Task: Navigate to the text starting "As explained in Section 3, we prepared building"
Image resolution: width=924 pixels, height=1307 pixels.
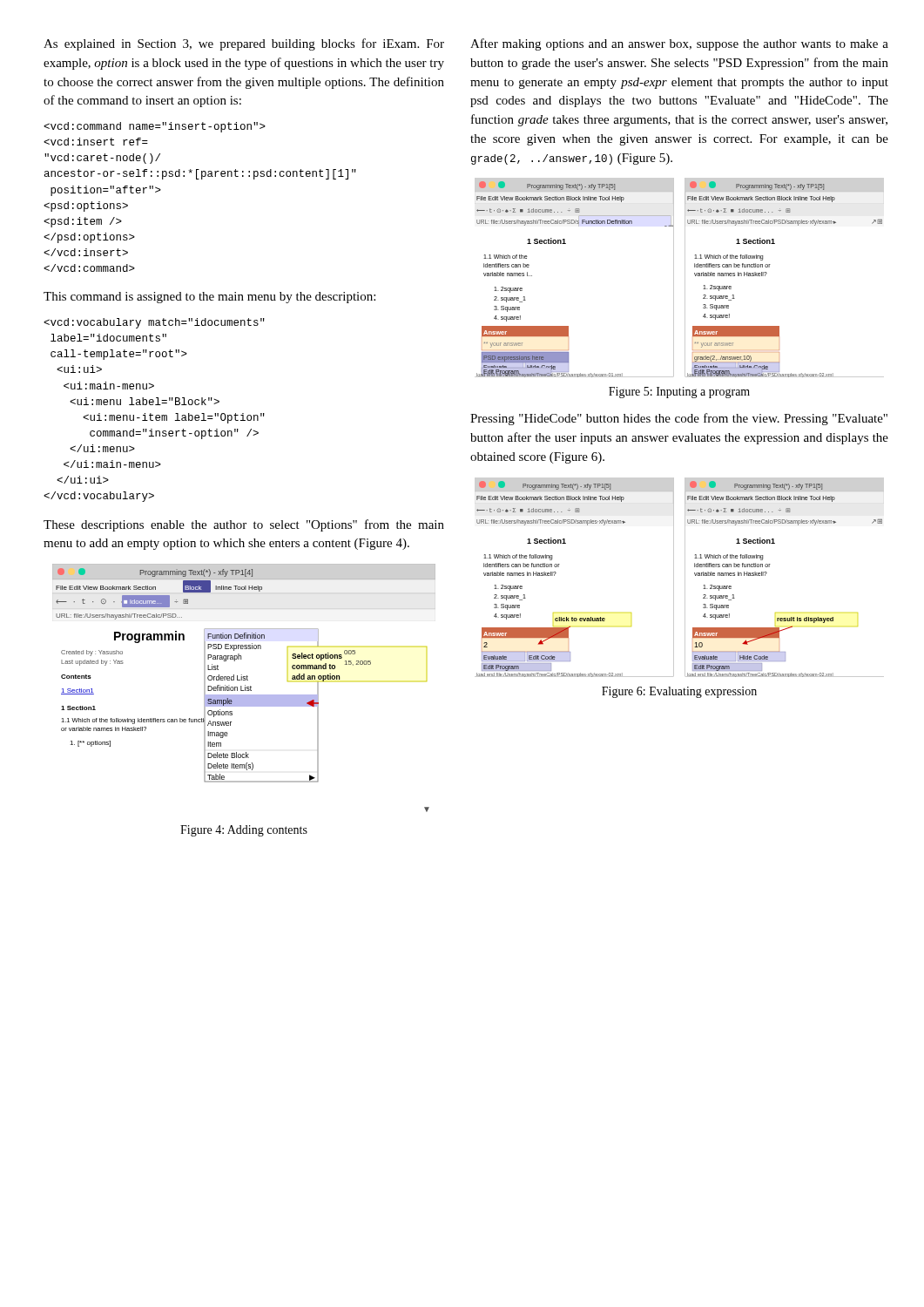Action: coord(244,73)
